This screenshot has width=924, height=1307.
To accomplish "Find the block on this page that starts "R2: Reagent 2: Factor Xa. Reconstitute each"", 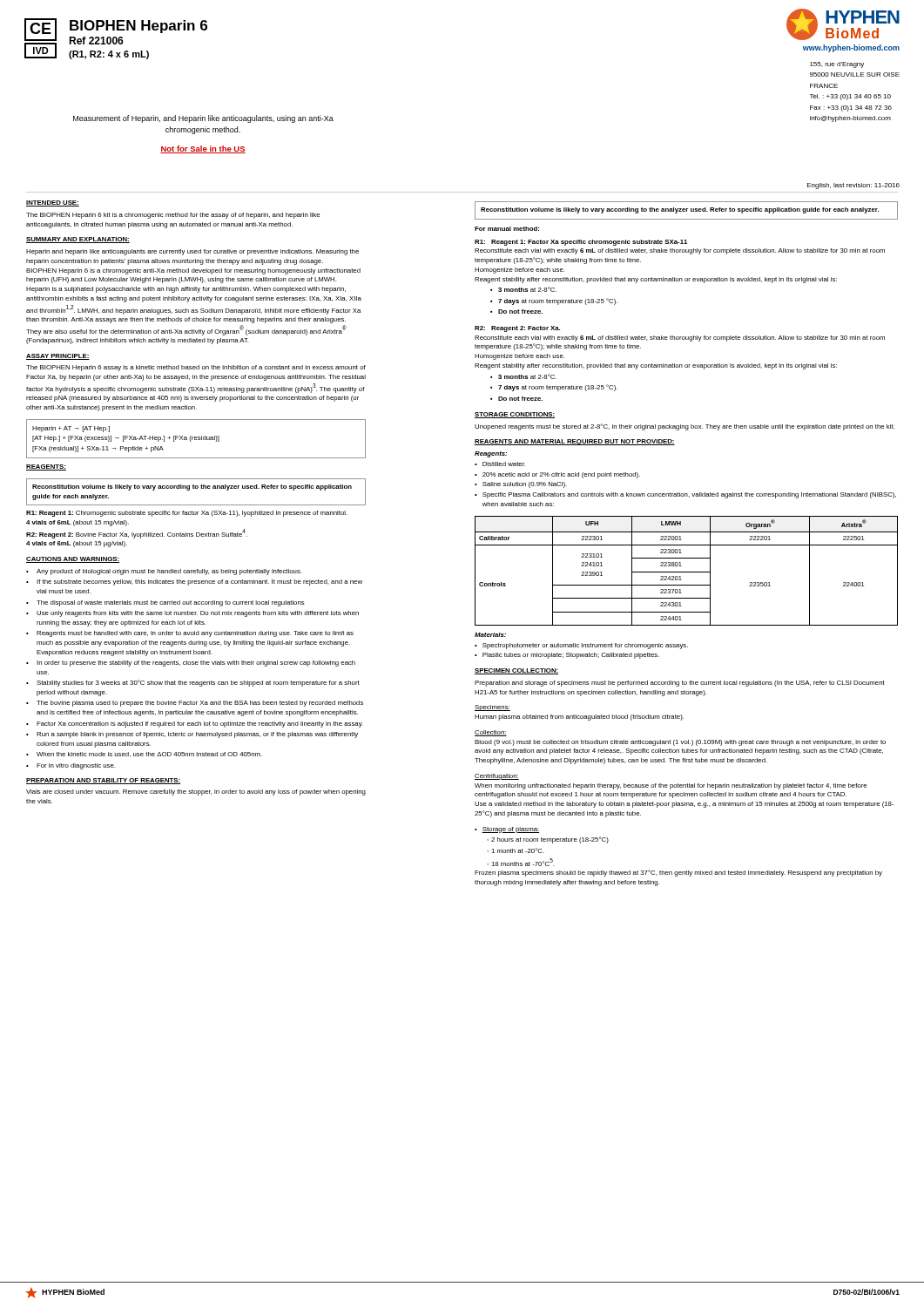I will click(686, 364).
